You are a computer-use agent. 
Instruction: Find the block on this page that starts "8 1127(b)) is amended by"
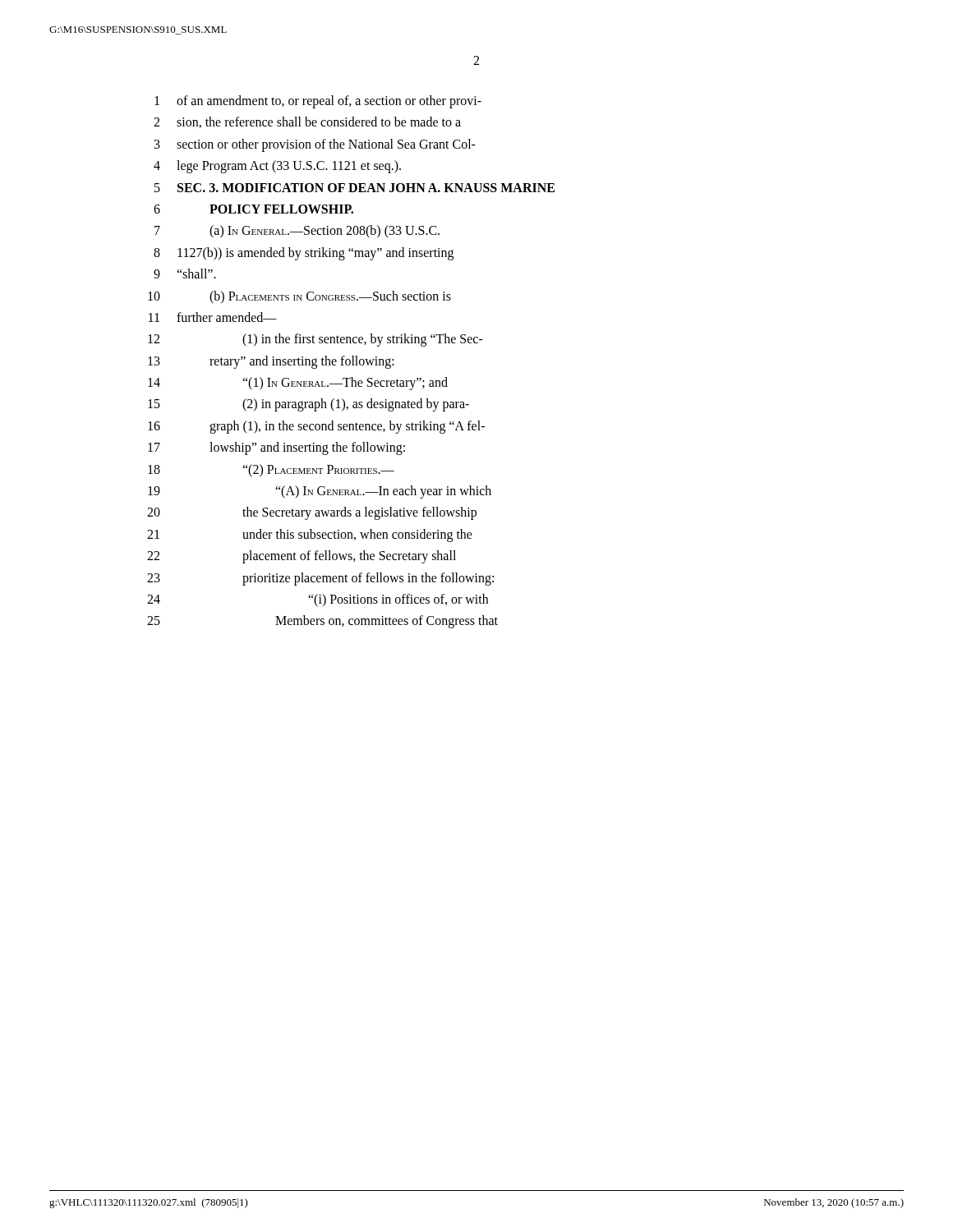tap(304, 254)
